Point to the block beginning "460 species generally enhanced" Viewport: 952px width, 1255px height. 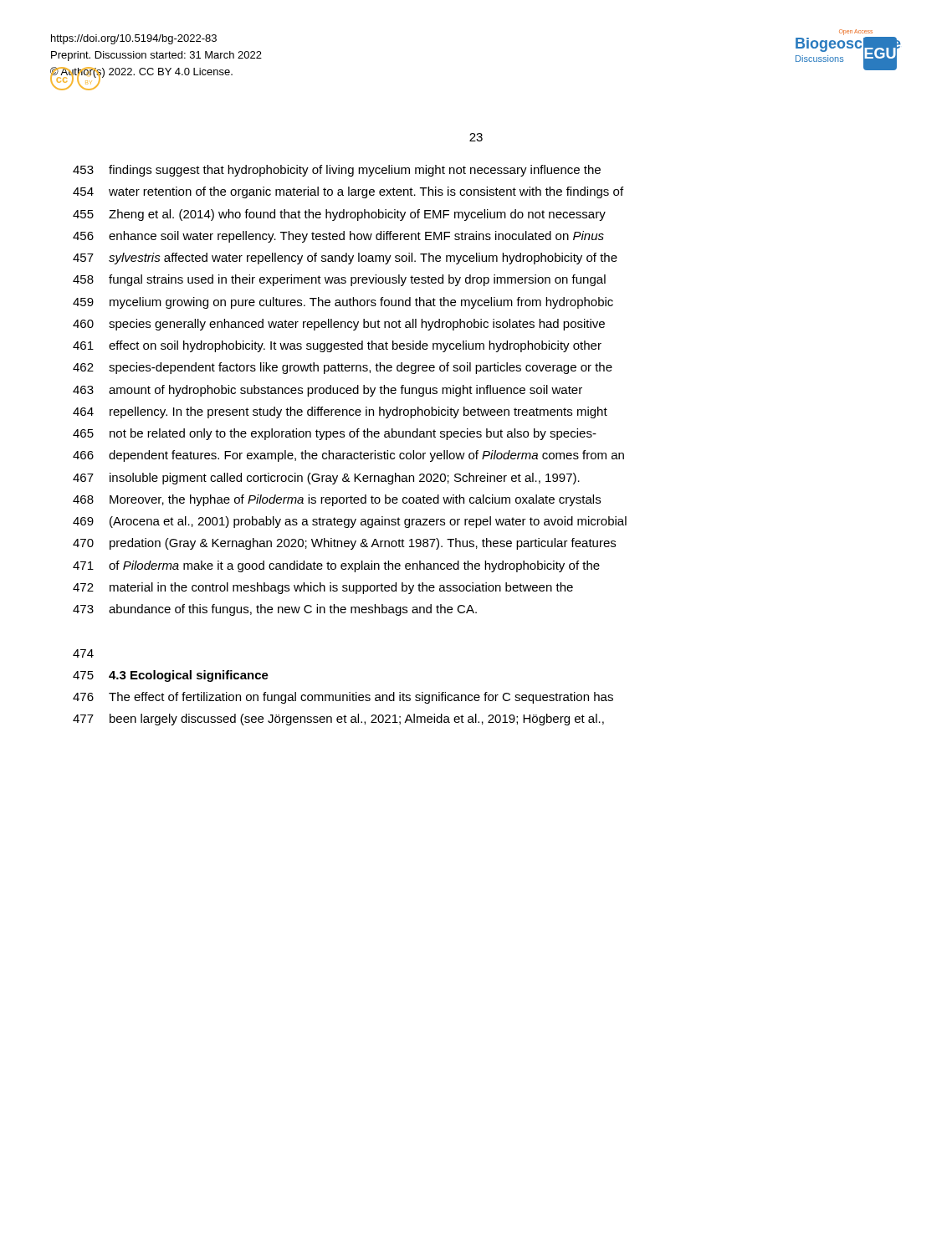(x=477, y=324)
